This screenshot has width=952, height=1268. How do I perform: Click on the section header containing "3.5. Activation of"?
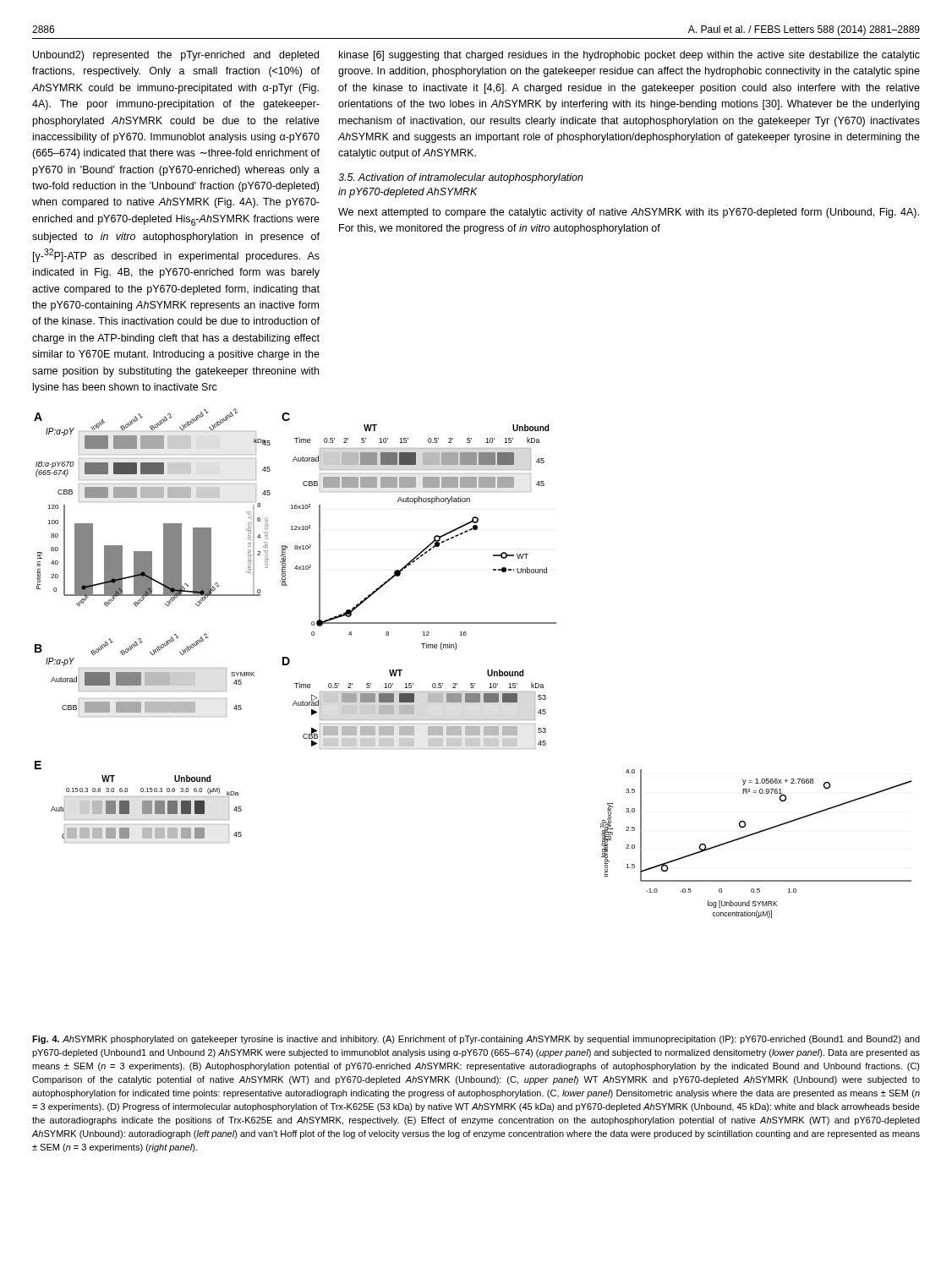(x=461, y=185)
